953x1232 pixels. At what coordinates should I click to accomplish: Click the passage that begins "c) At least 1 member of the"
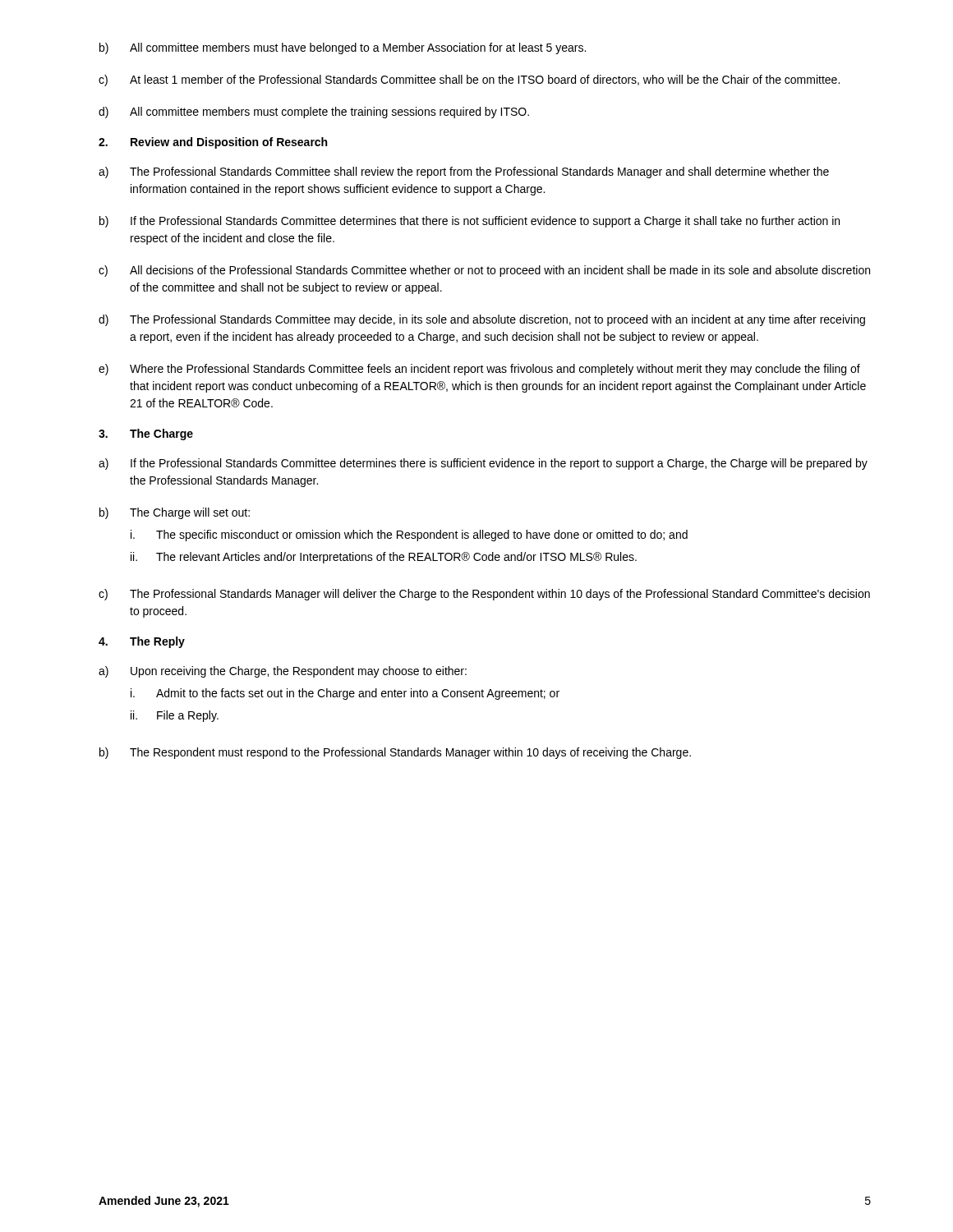click(485, 80)
